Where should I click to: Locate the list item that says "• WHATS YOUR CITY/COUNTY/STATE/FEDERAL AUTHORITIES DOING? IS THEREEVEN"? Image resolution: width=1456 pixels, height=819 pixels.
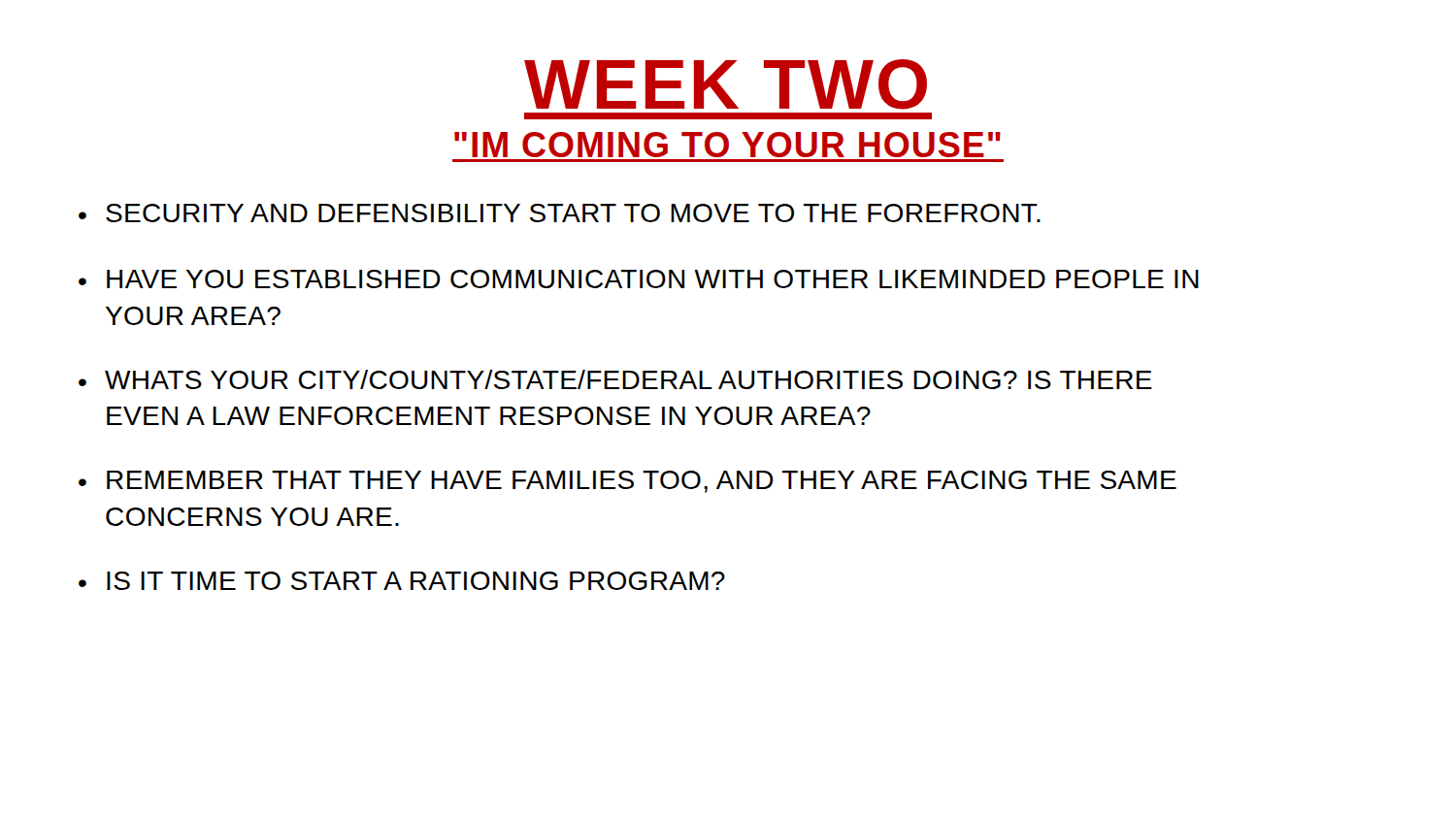(738, 398)
